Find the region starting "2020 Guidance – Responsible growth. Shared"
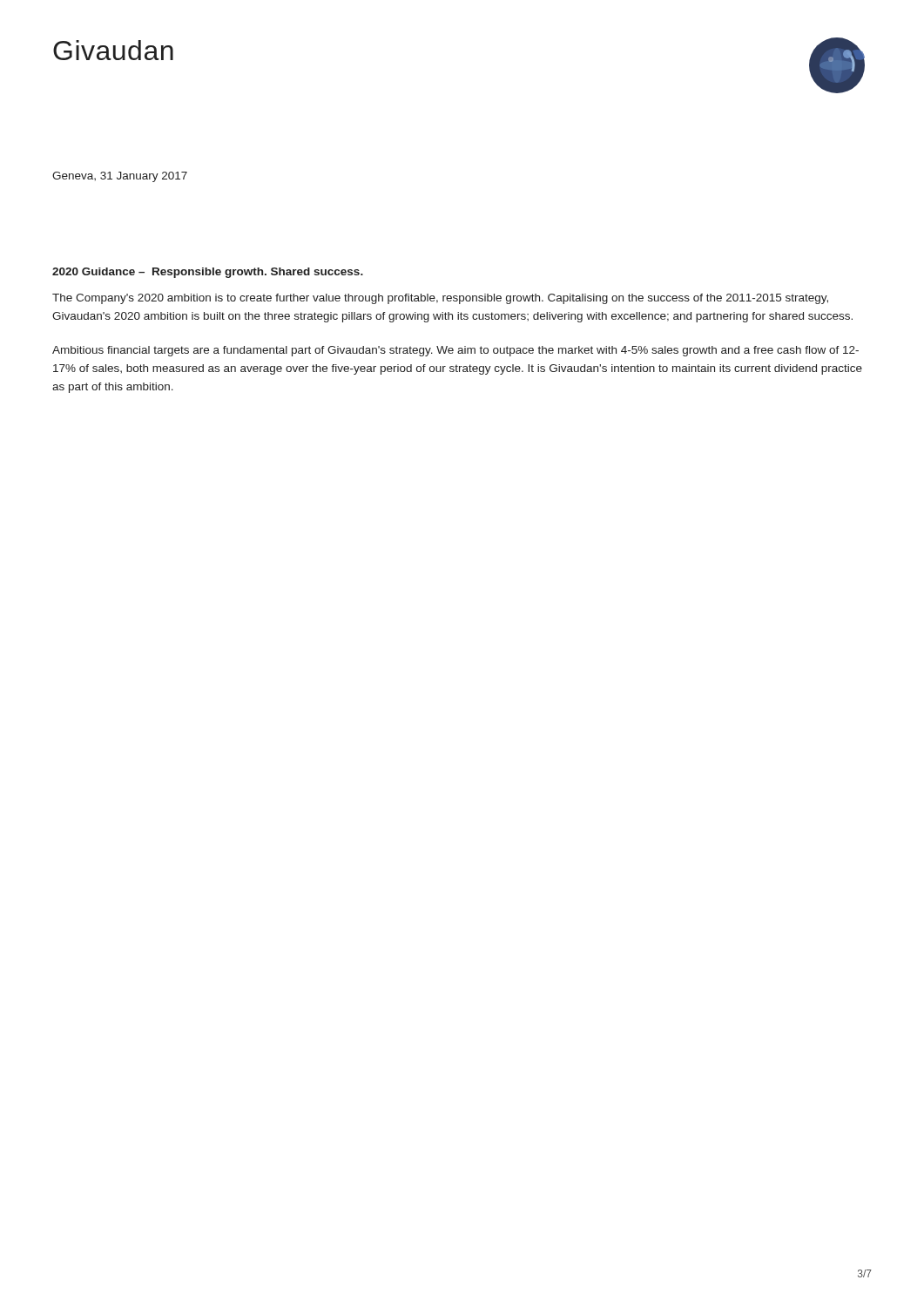Image resolution: width=924 pixels, height=1307 pixels. click(x=208, y=273)
